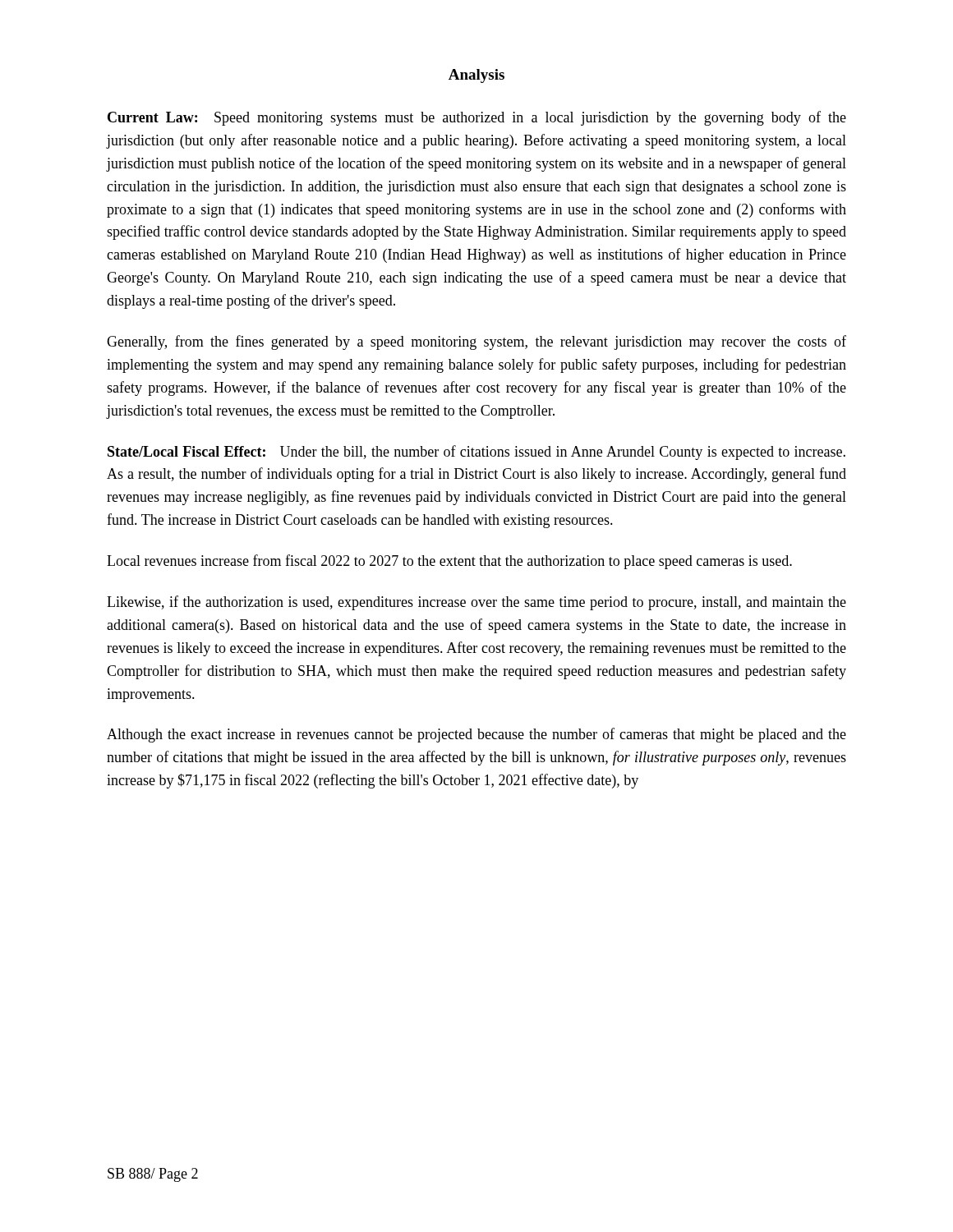953x1232 pixels.
Task: Find the text block that says "Generally, from the fines generated by a speed"
Action: click(x=476, y=376)
